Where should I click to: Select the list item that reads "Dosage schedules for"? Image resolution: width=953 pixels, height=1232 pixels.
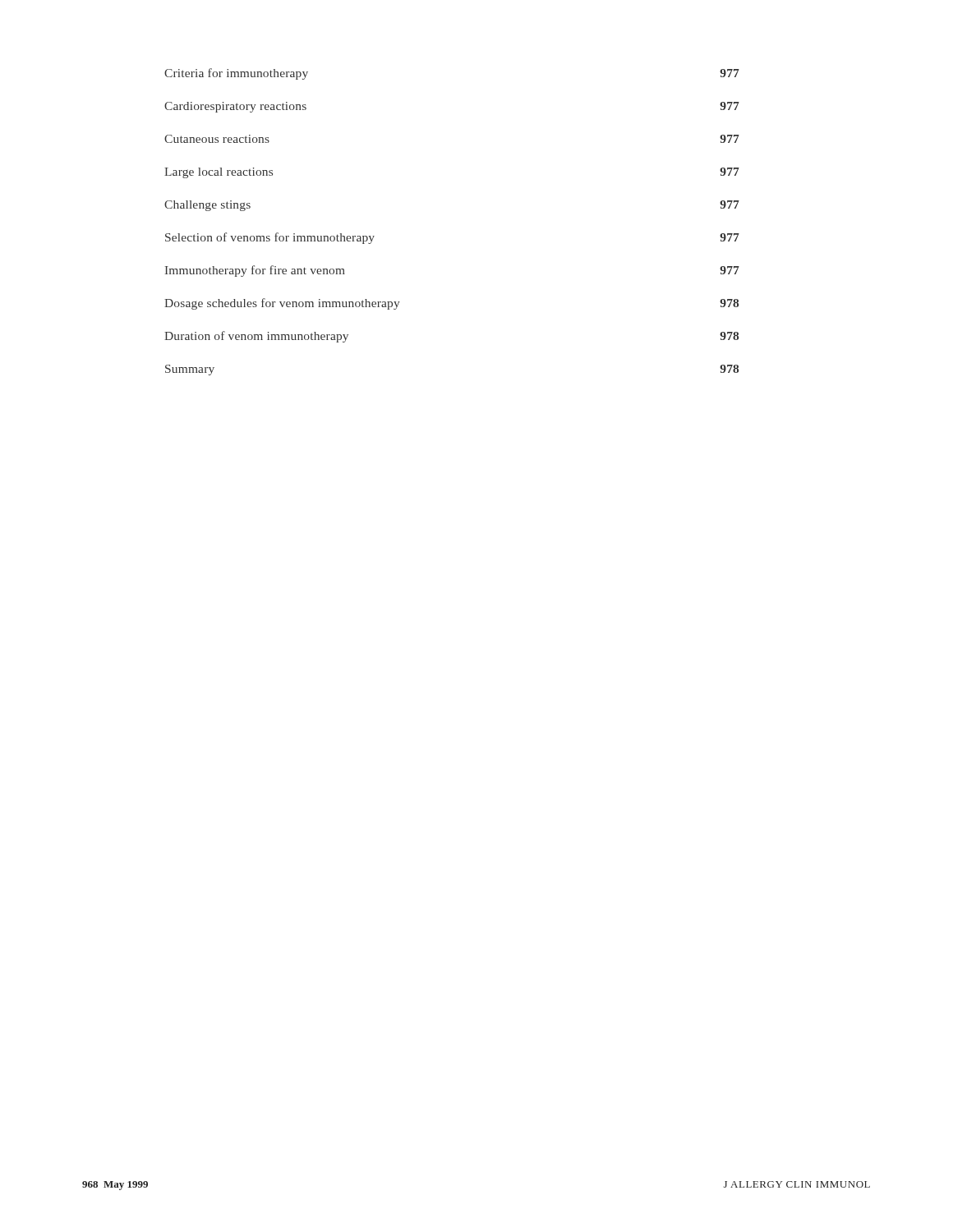pyautogui.click(x=282, y=304)
